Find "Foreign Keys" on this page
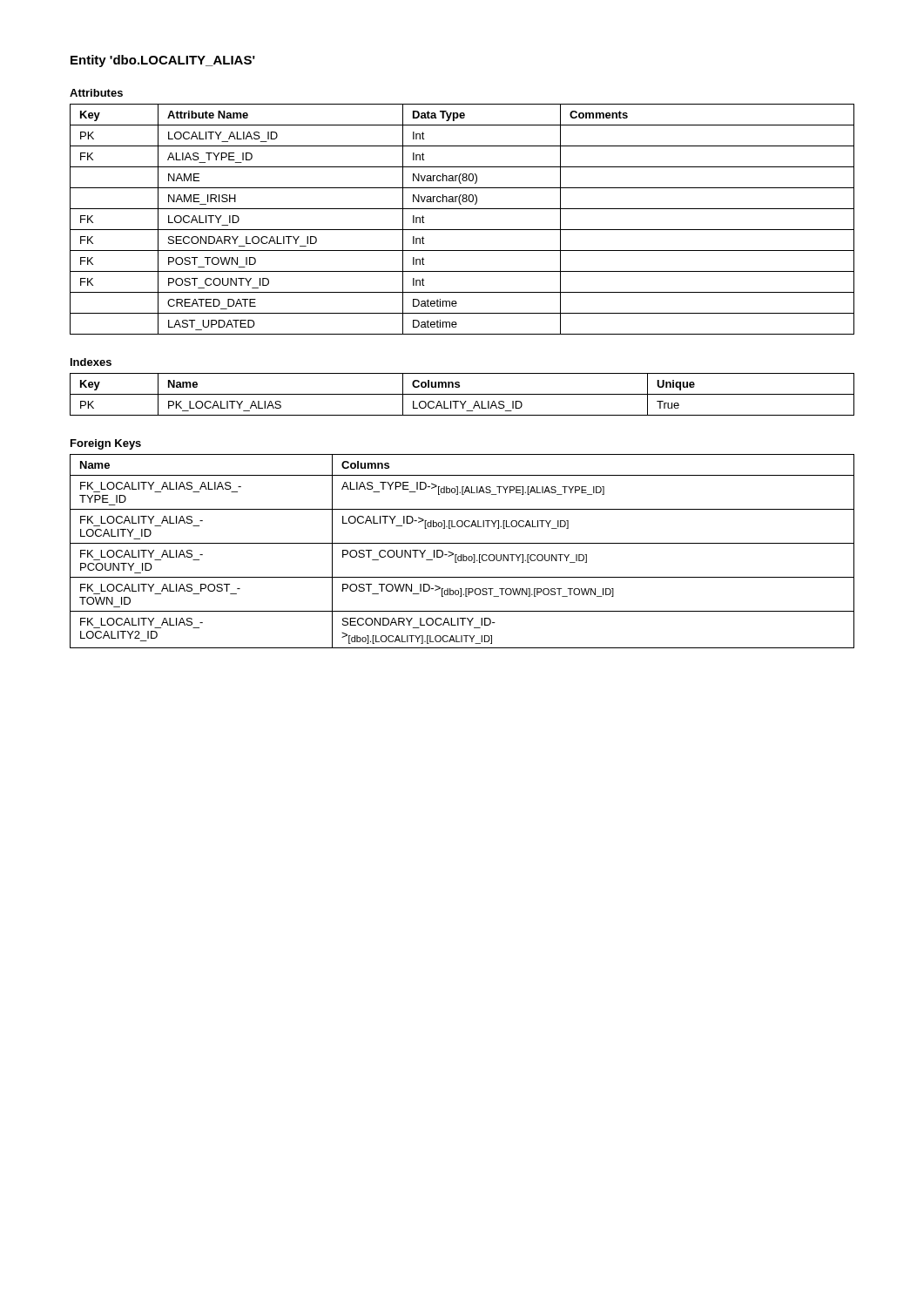The width and height of the screenshot is (924, 1307). click(x=106, y=443)
